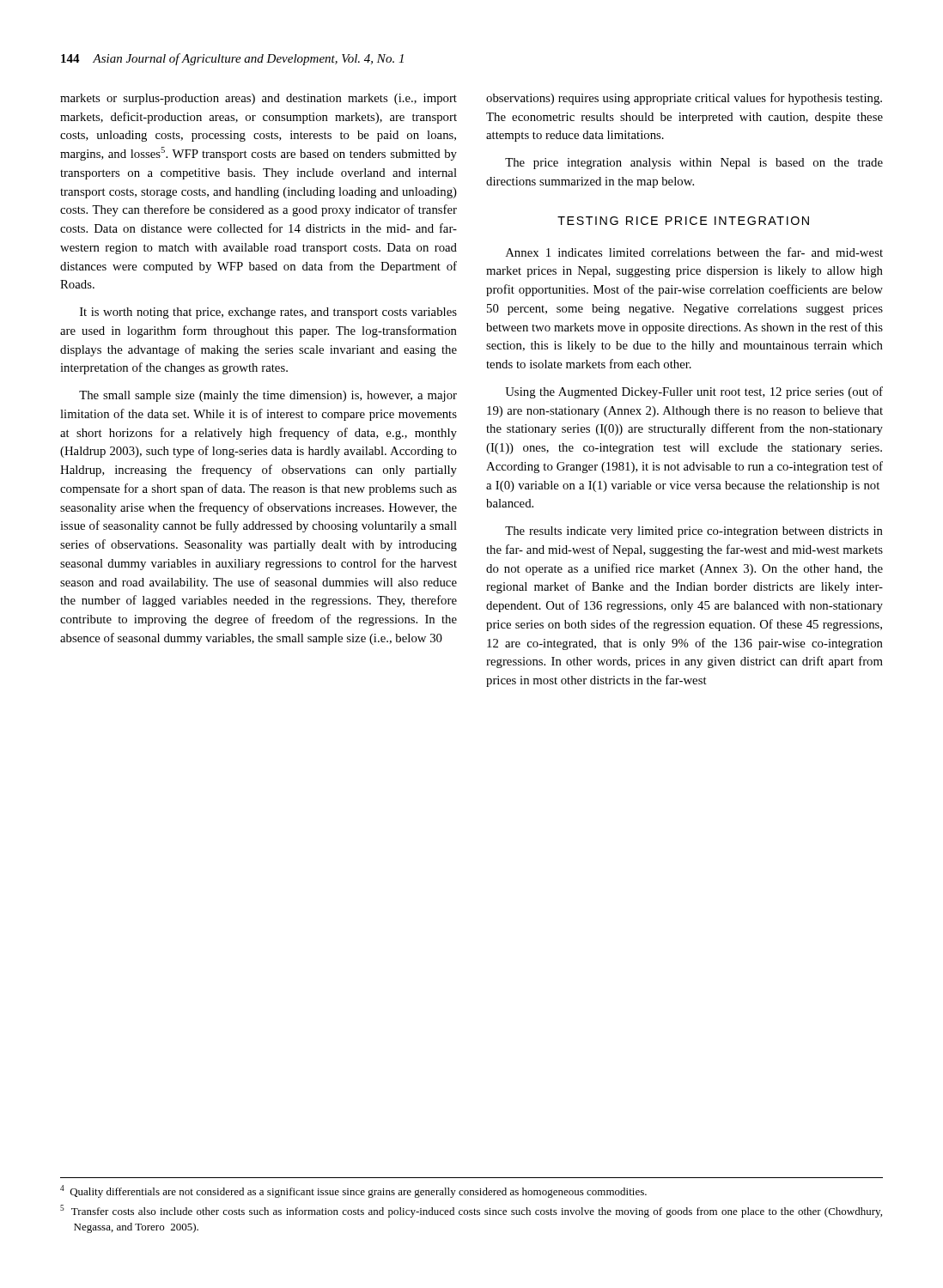Viewport: 943px width, 1288px height.
Task: Find the block on this page that starts "Annex 1 indicates limited"
Action: pyautogui.click(x=684, y=309)
